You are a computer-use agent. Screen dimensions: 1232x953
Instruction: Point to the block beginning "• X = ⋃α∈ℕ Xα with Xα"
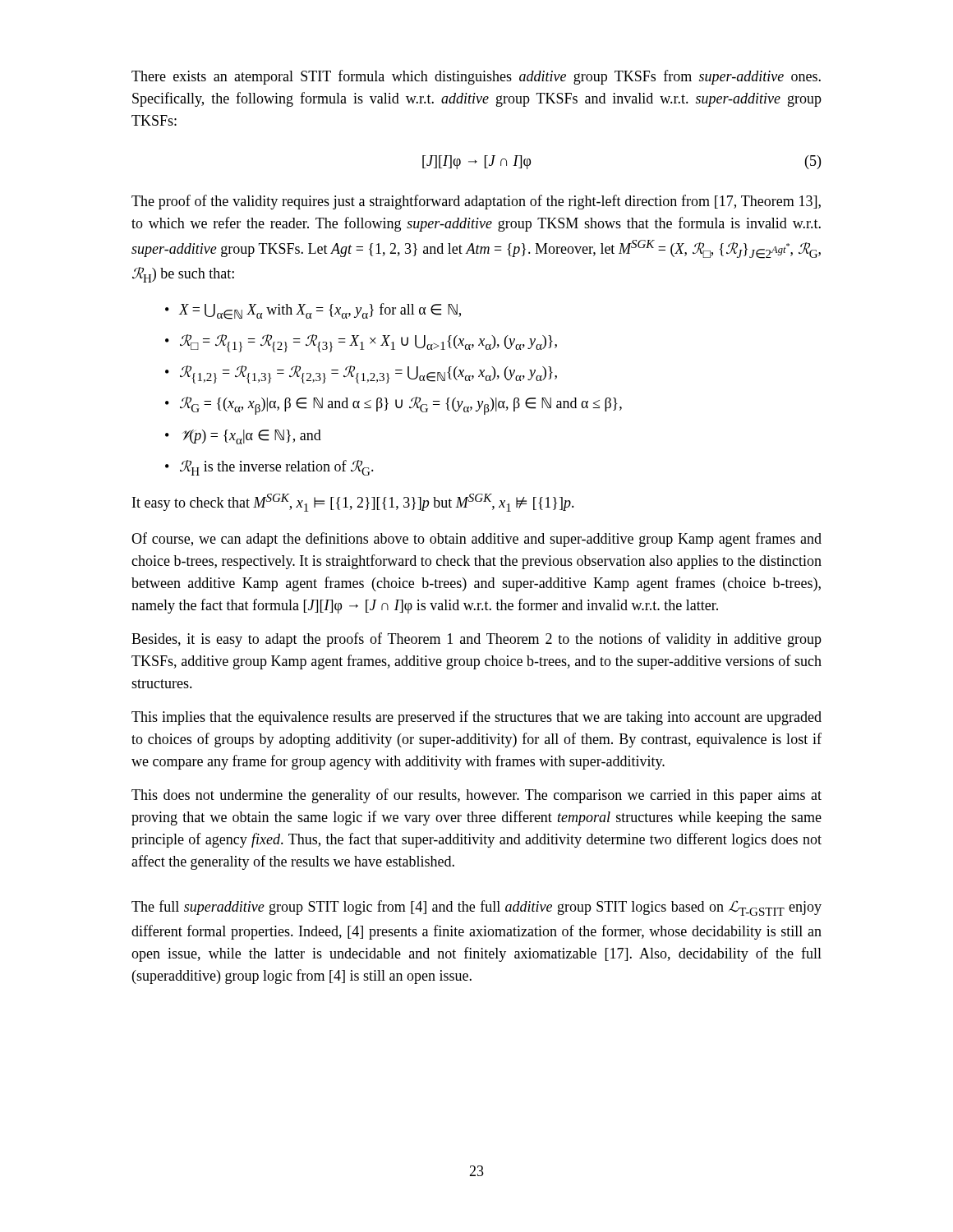(x=313, y=311)
